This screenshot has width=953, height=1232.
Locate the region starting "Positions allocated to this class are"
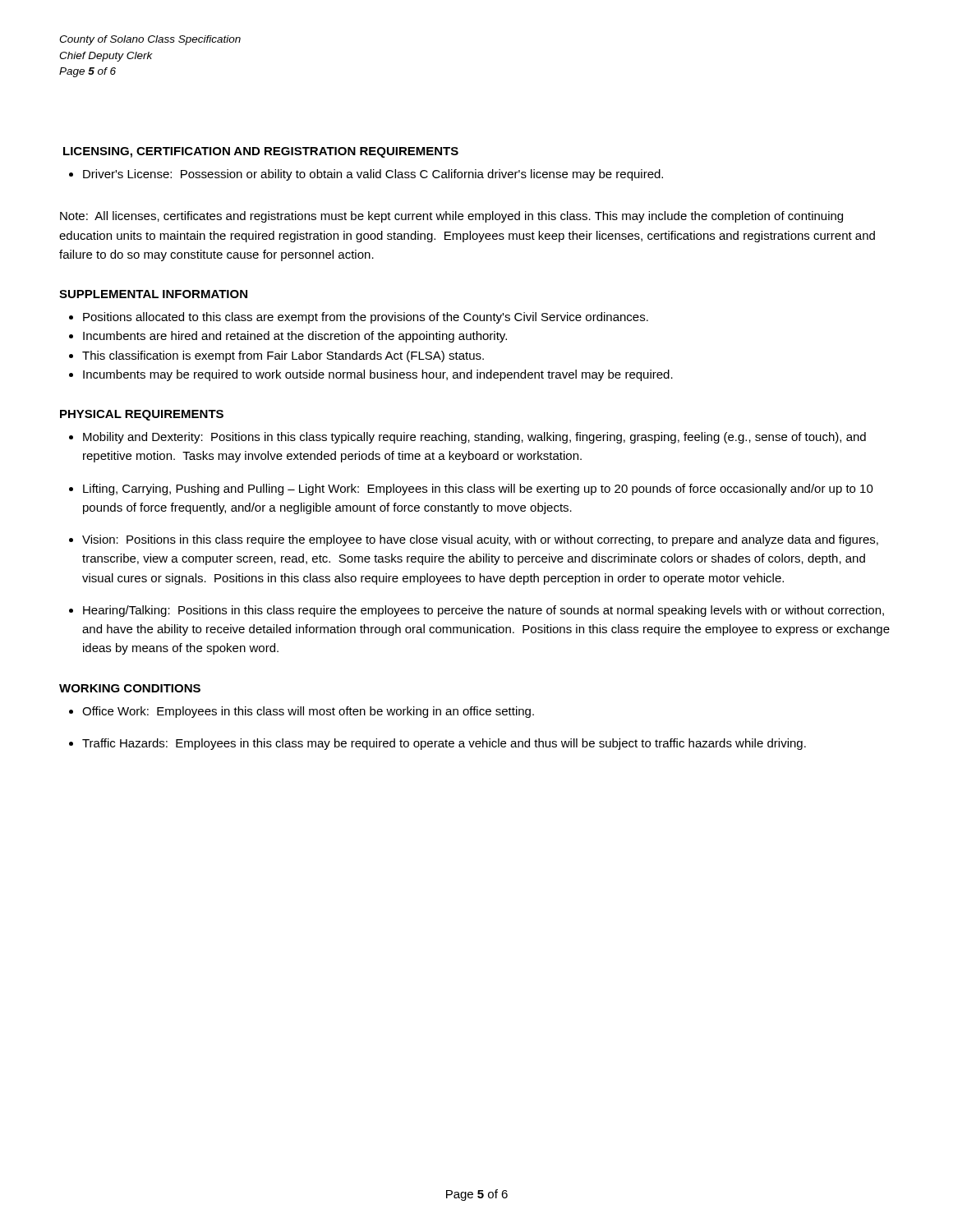(x=366, y=317)
